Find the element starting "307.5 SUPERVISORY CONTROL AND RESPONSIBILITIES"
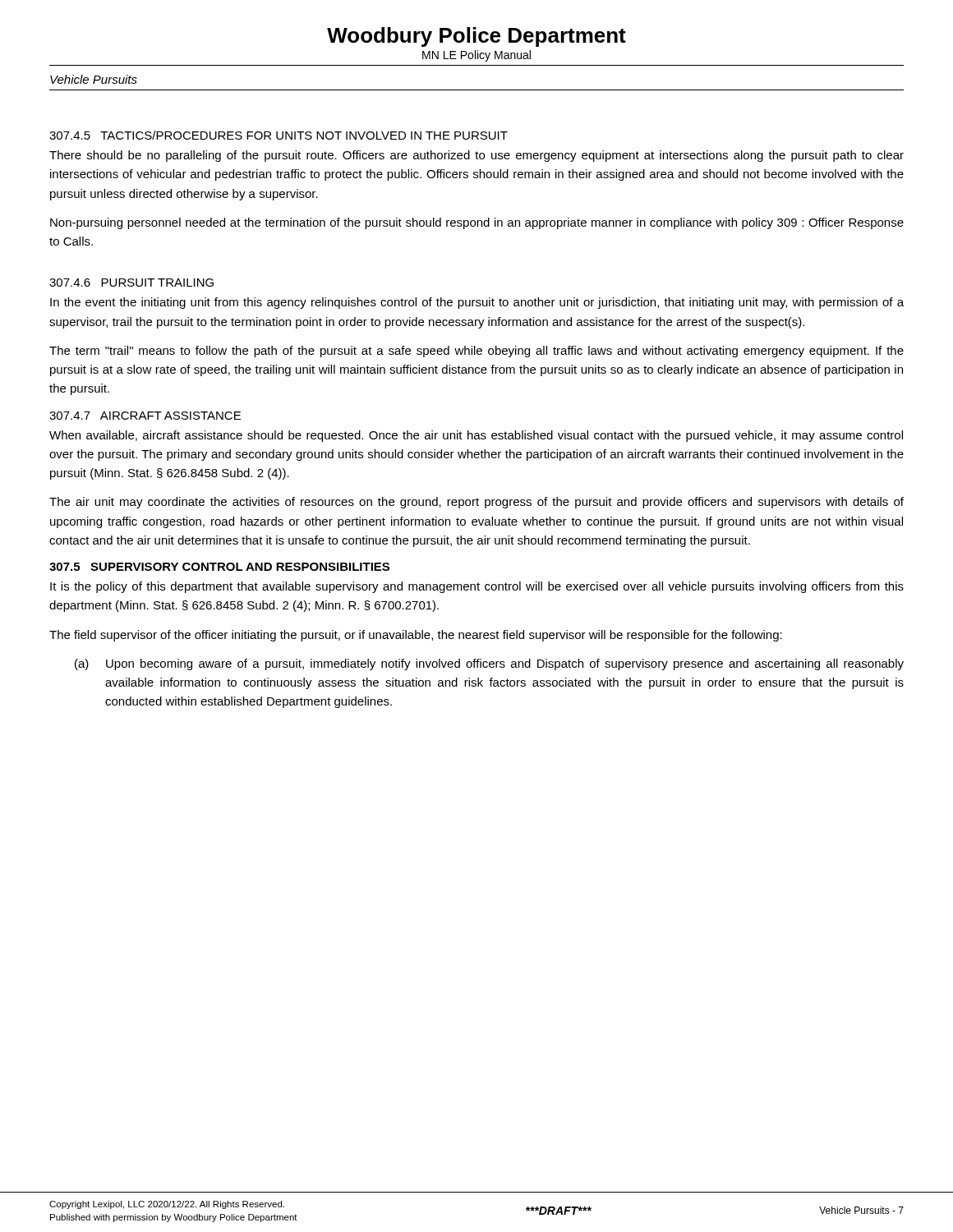Screen dimensions: 1232x953 click(x=220, y=566)
